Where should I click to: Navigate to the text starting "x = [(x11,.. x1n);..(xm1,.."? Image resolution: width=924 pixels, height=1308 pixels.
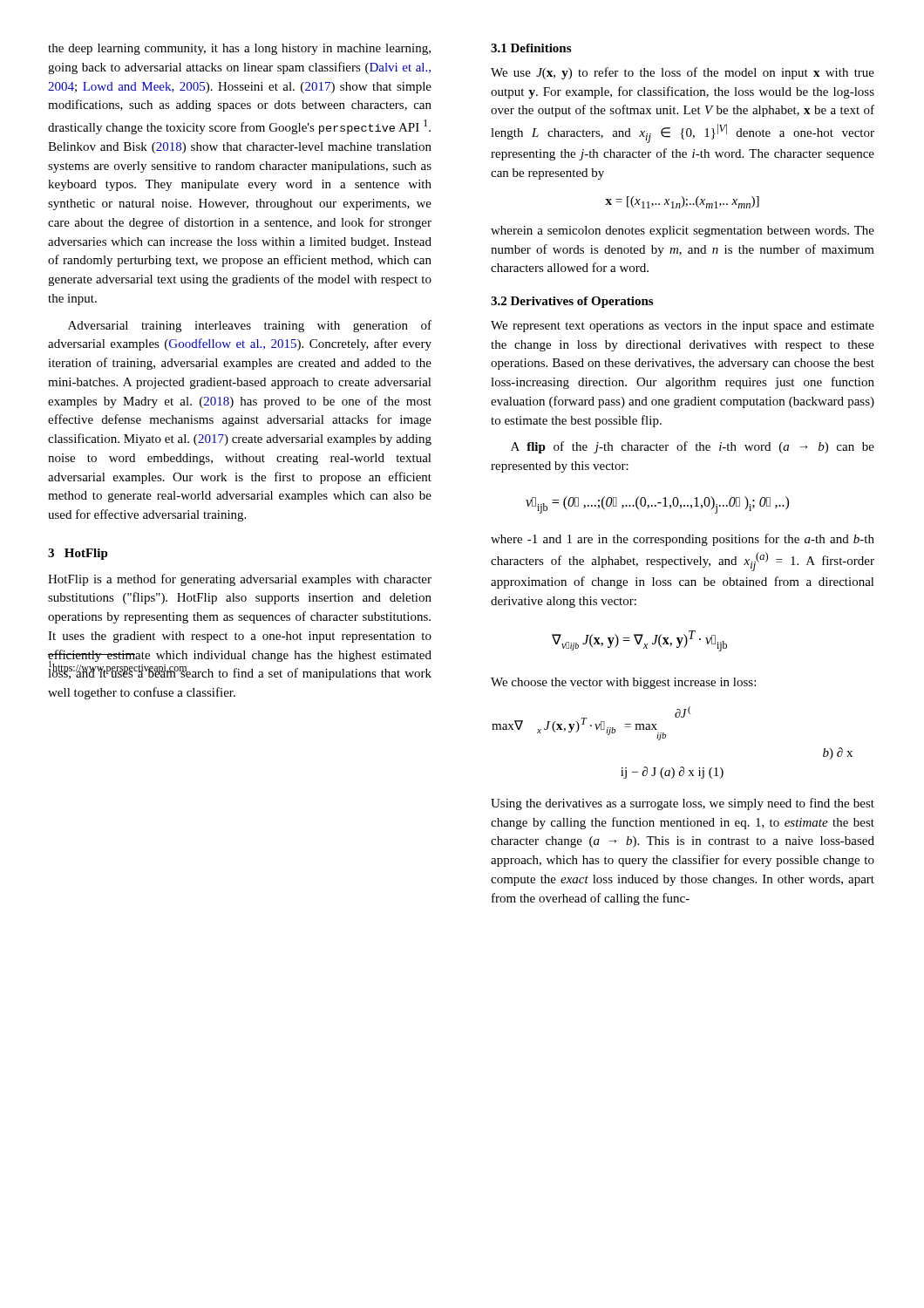[x=683, y=202]
